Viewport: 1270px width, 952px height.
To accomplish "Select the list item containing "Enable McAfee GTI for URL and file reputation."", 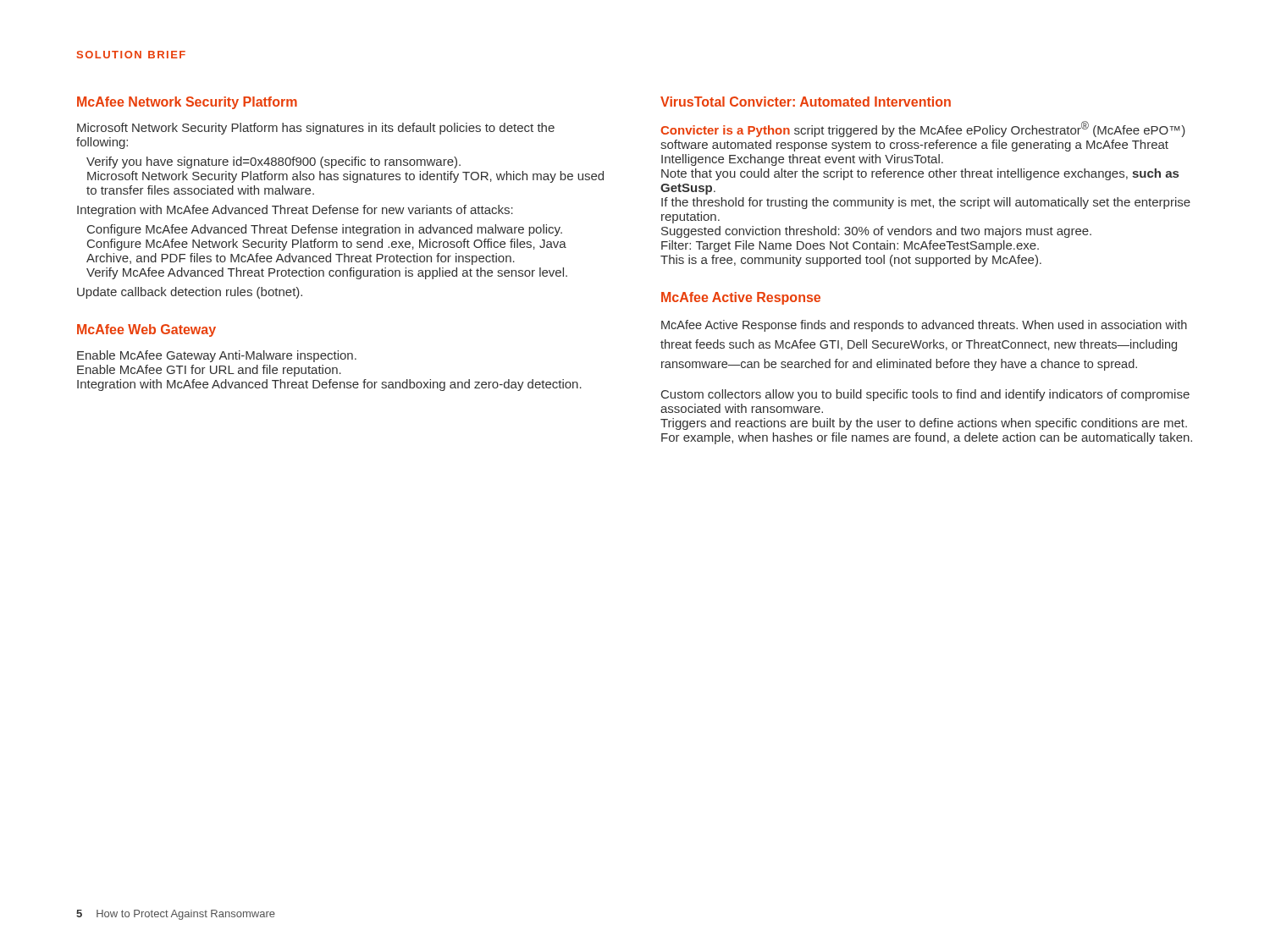I will point(343,369).
